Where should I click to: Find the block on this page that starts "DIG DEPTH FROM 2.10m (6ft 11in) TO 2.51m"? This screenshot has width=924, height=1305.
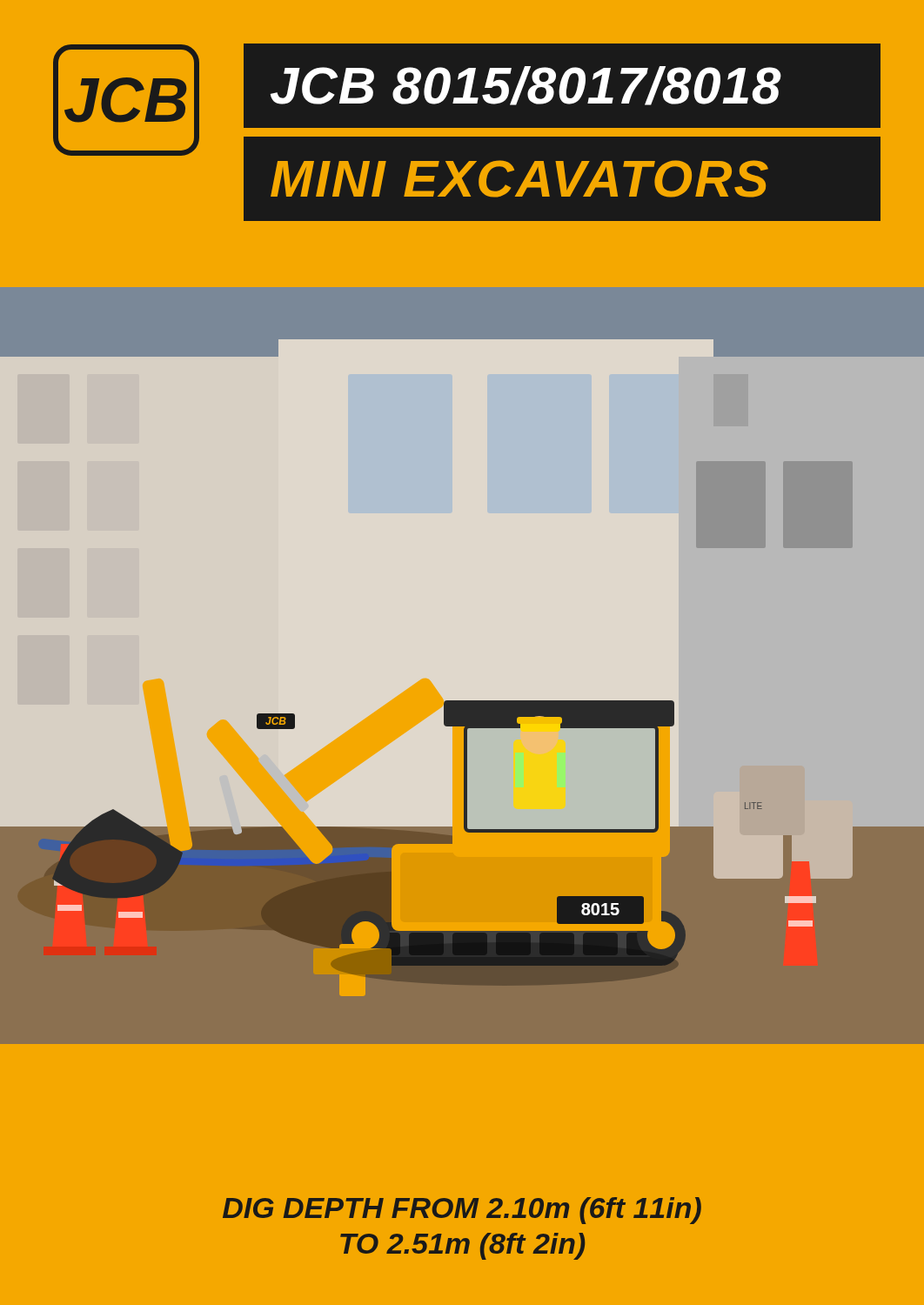(x=462, y=1226)
